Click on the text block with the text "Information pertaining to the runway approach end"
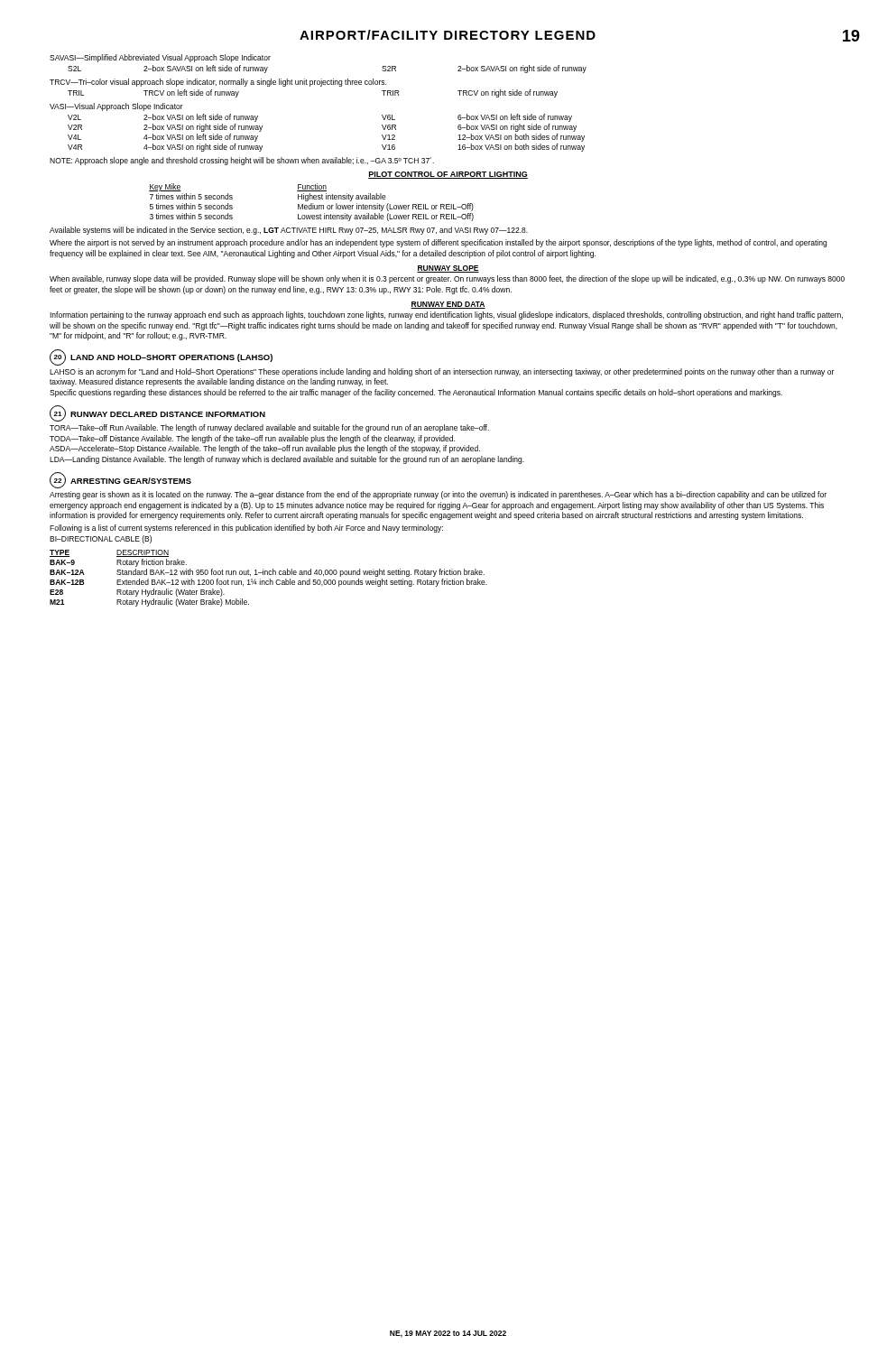The image size is (896, 1354). click(x=448, y=326)
